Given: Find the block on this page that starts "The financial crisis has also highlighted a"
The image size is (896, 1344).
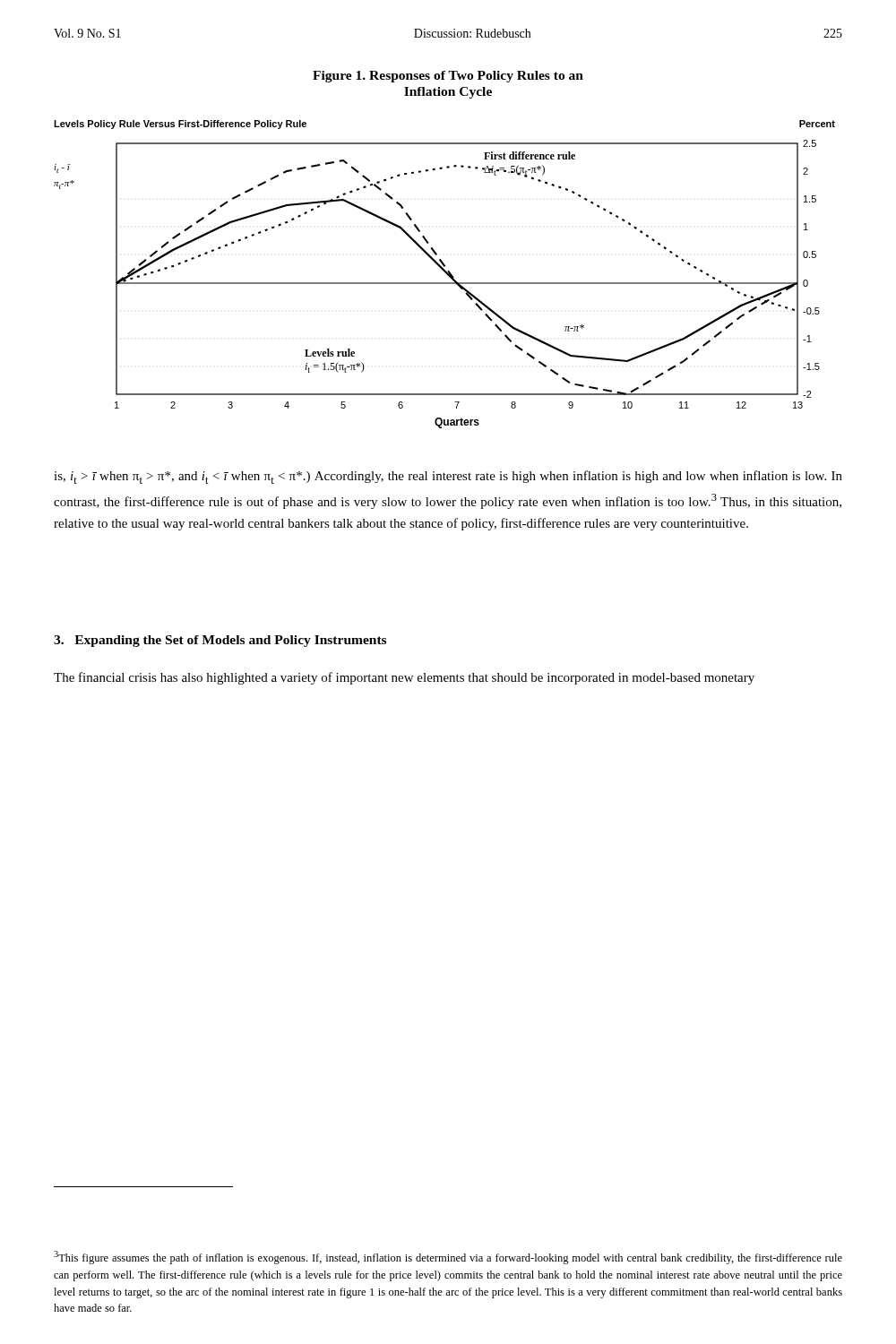Looking at the screenshot, I should 448,678.
